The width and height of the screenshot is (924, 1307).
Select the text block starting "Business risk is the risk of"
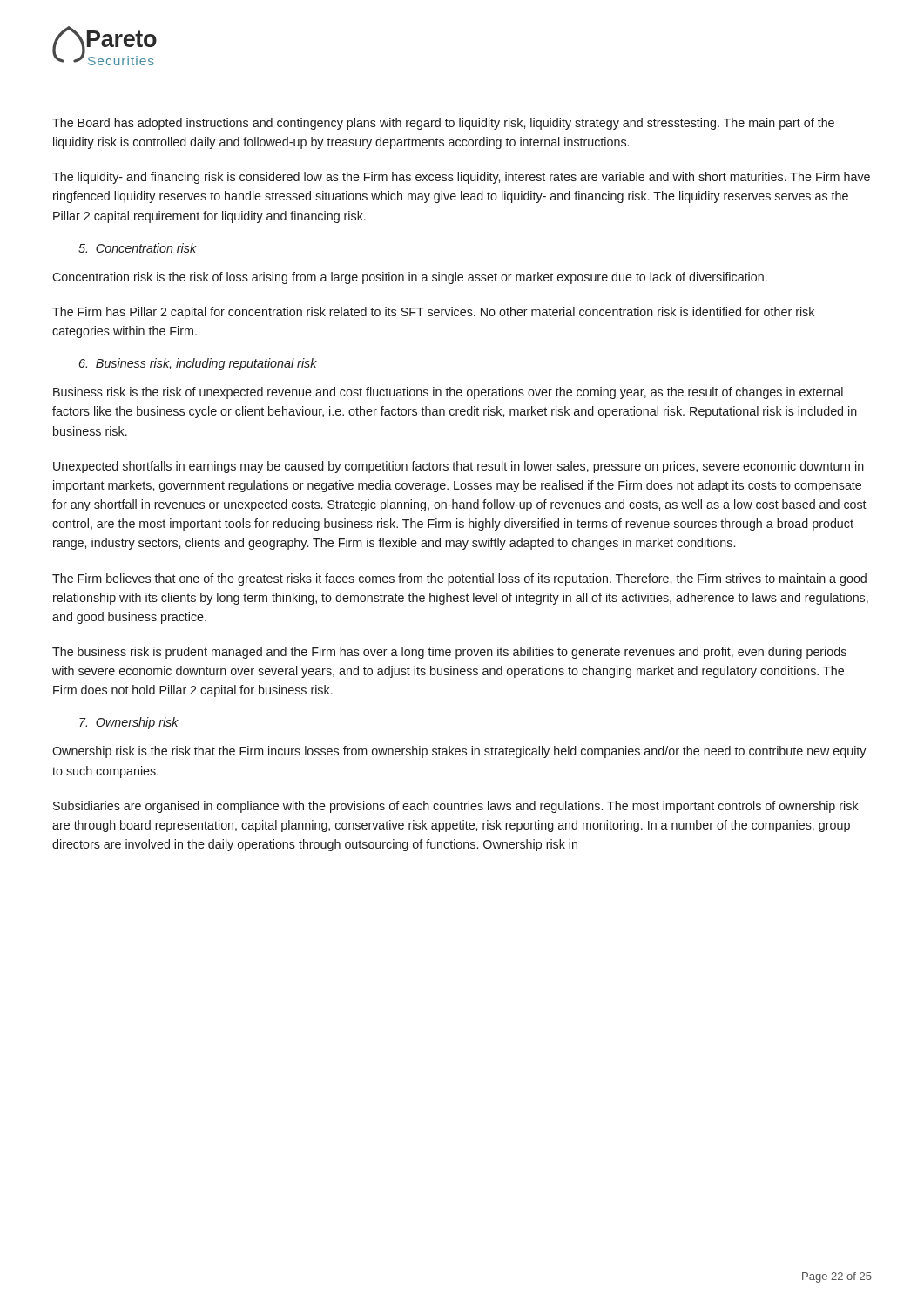click(455, 412)
